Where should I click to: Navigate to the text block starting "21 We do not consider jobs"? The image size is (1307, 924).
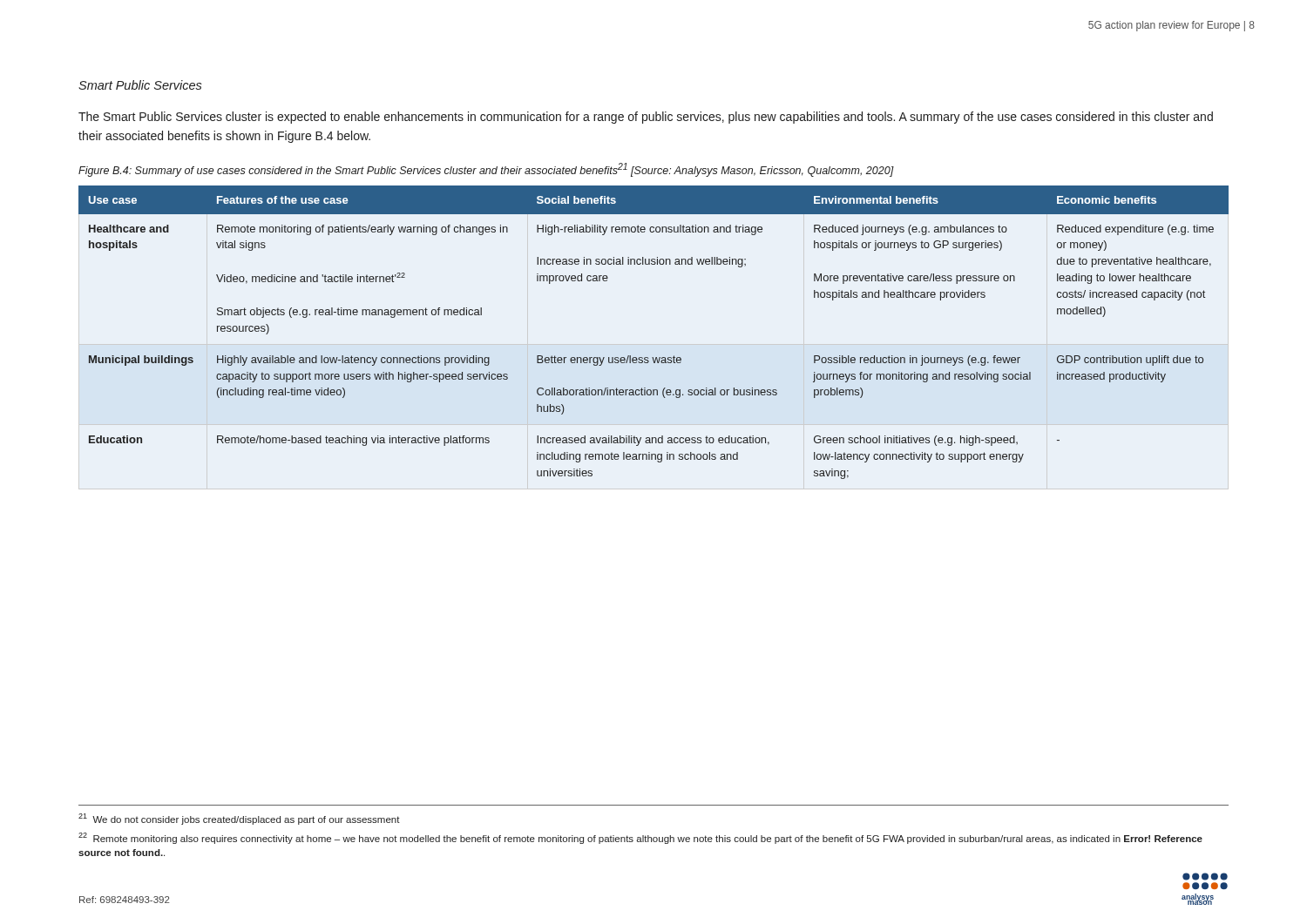coord(239,818)
